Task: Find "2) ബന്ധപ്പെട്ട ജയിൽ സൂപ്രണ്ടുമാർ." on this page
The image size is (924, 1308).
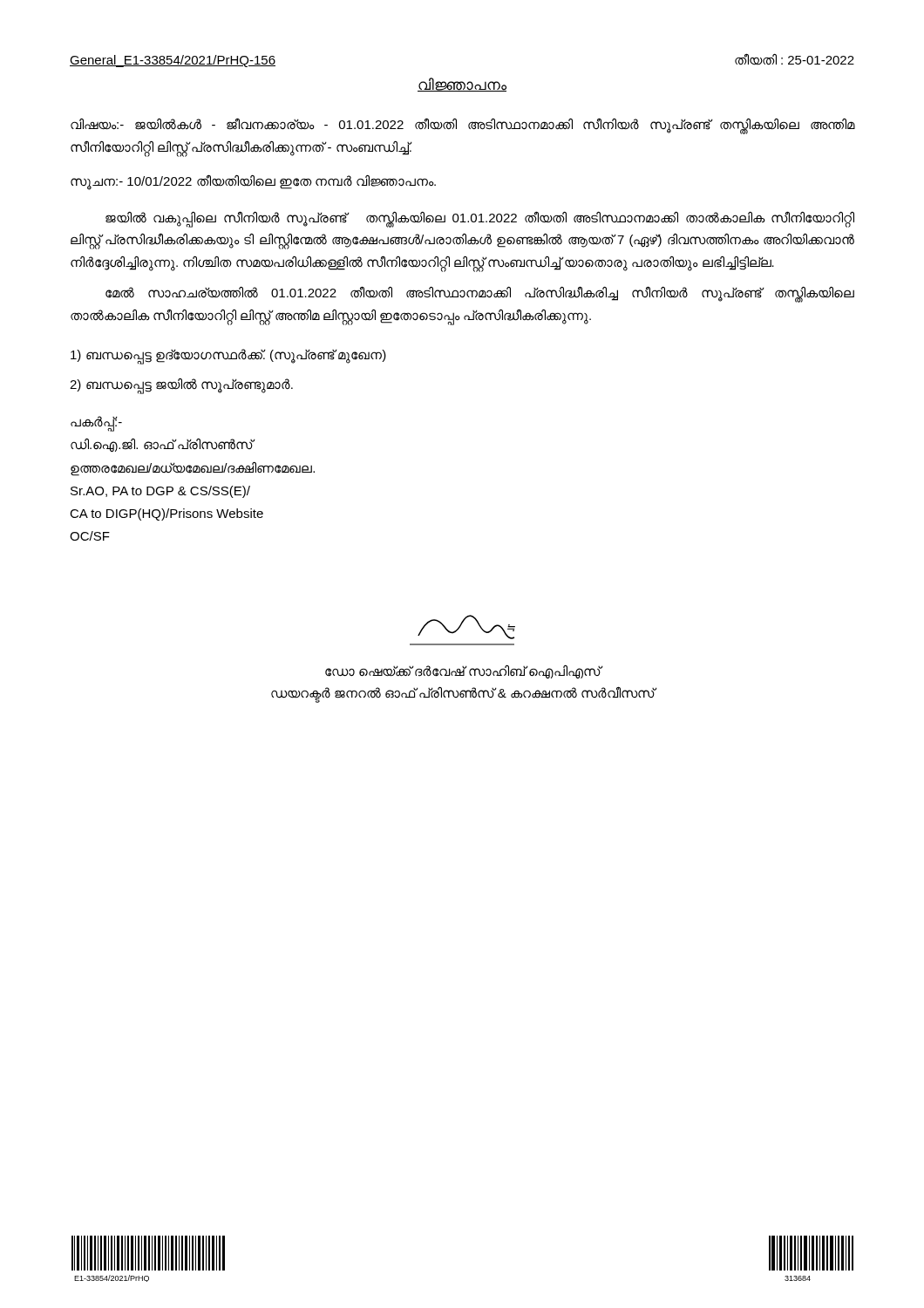Action: click(182, 384)
